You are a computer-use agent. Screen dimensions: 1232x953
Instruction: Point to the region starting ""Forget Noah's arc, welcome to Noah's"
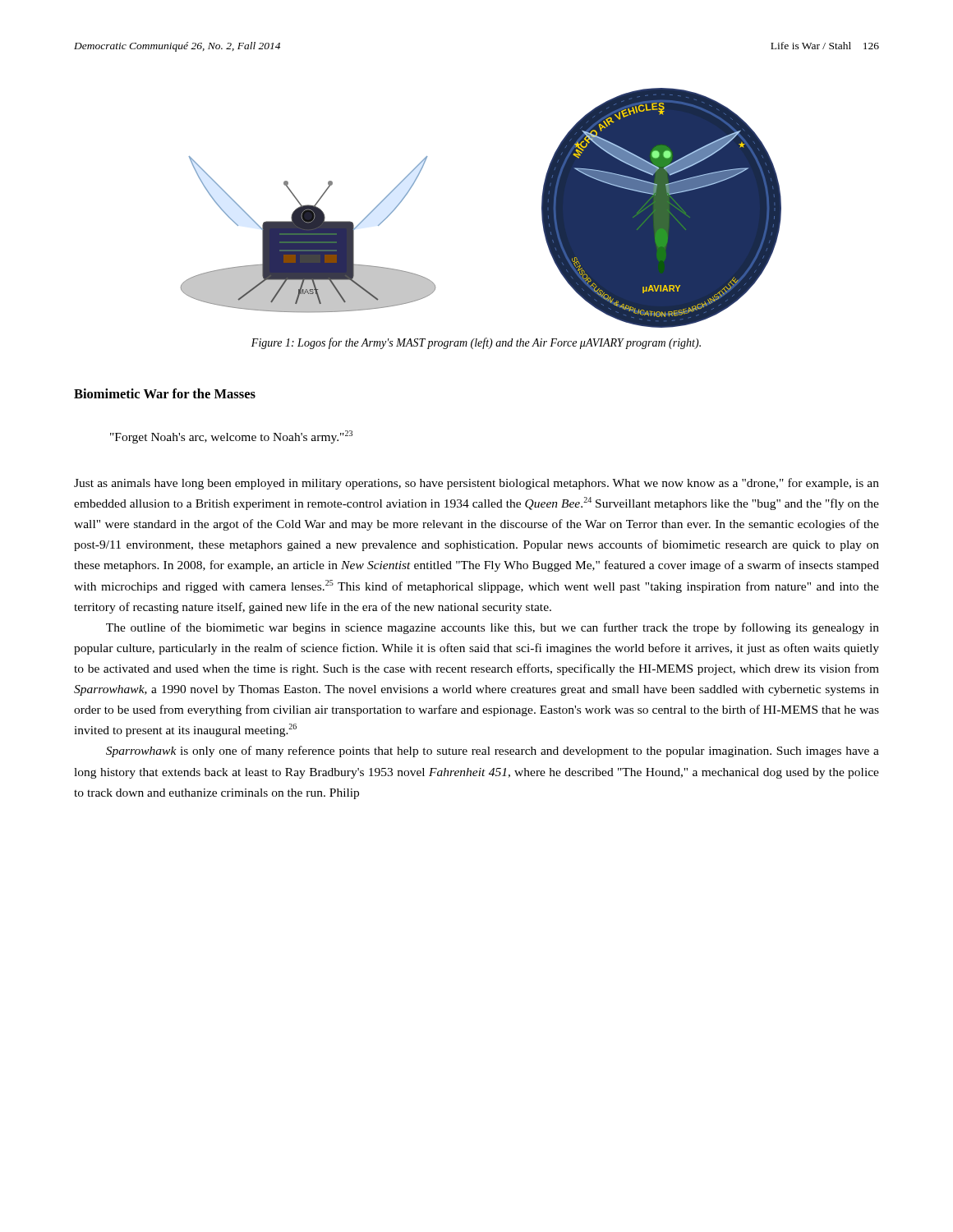pos(231,436)
